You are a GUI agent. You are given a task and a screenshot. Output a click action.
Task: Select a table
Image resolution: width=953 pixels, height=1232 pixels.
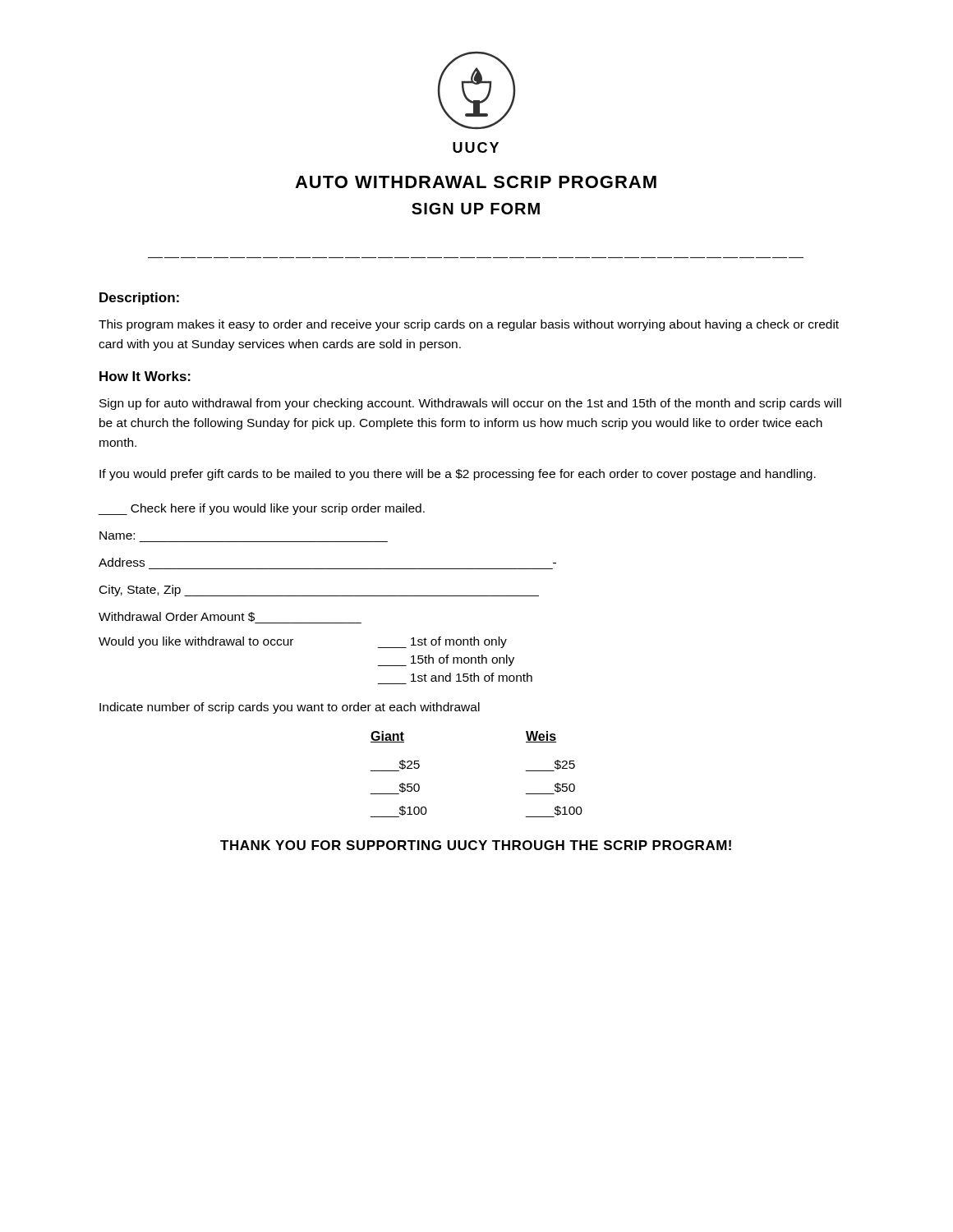(476, 774)
